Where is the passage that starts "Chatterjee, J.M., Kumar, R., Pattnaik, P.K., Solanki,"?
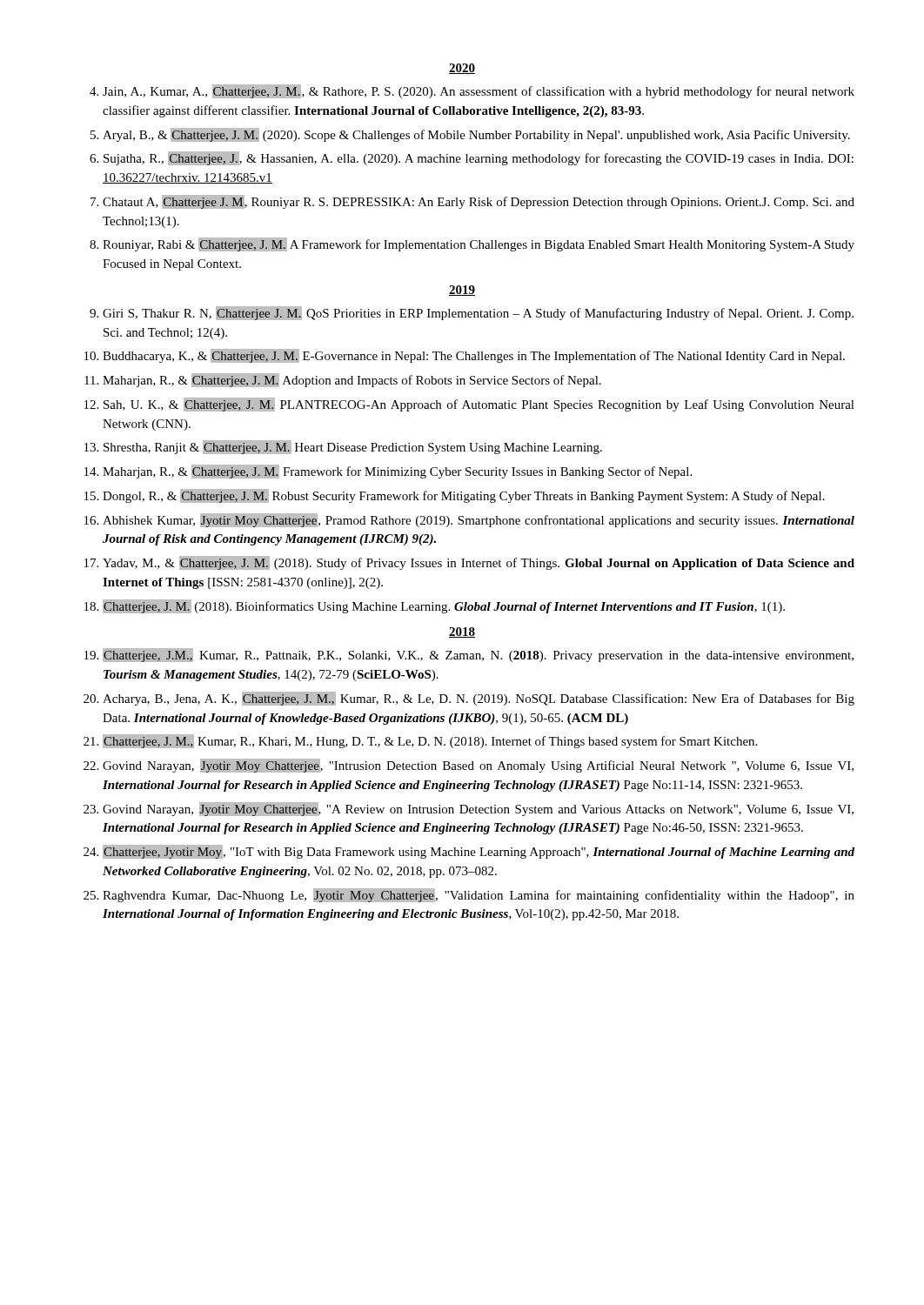The height and width of the screenshot is (1305, 924). (479, 665)
